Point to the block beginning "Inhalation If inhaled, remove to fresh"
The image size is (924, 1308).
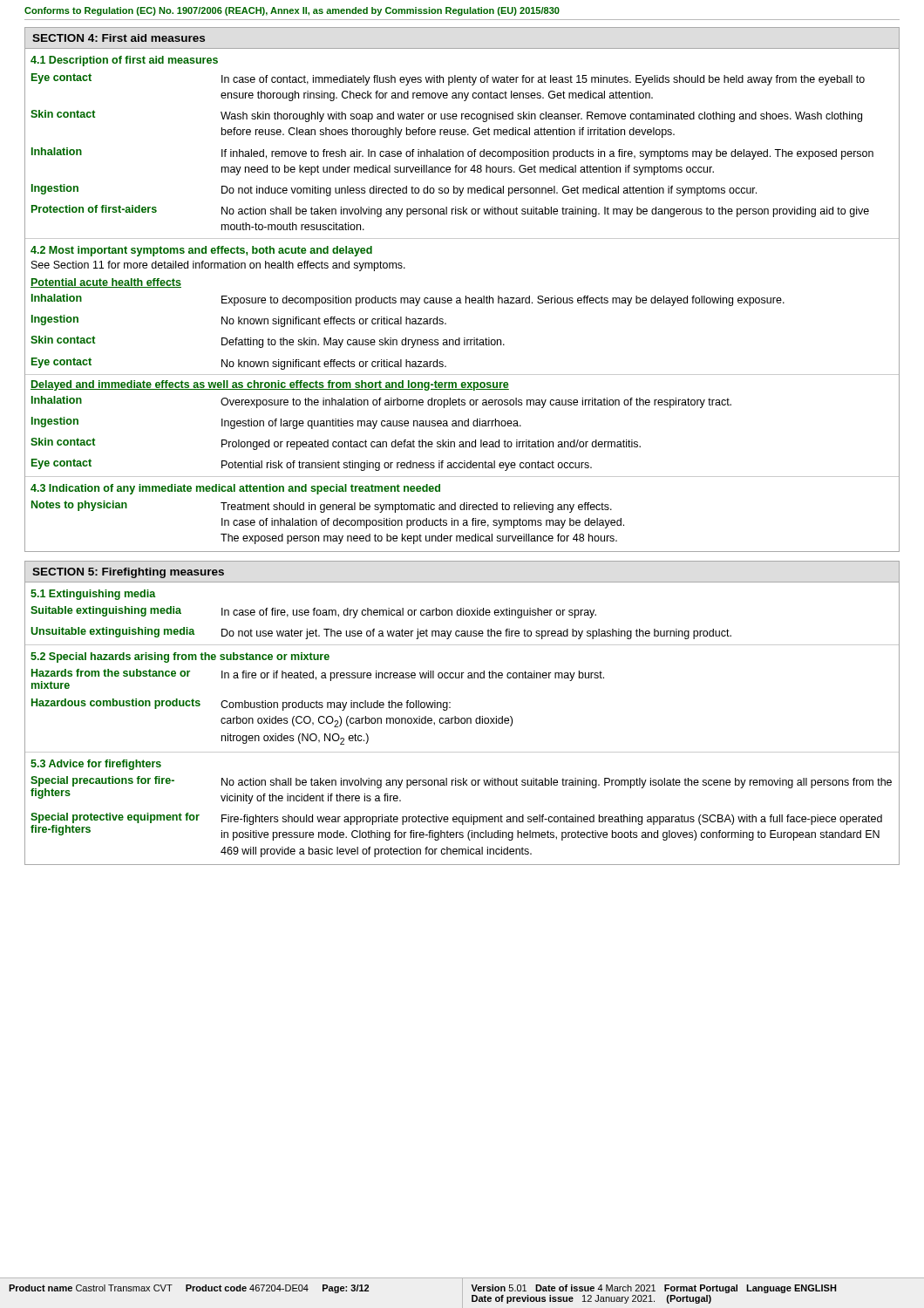pos(462,161)
